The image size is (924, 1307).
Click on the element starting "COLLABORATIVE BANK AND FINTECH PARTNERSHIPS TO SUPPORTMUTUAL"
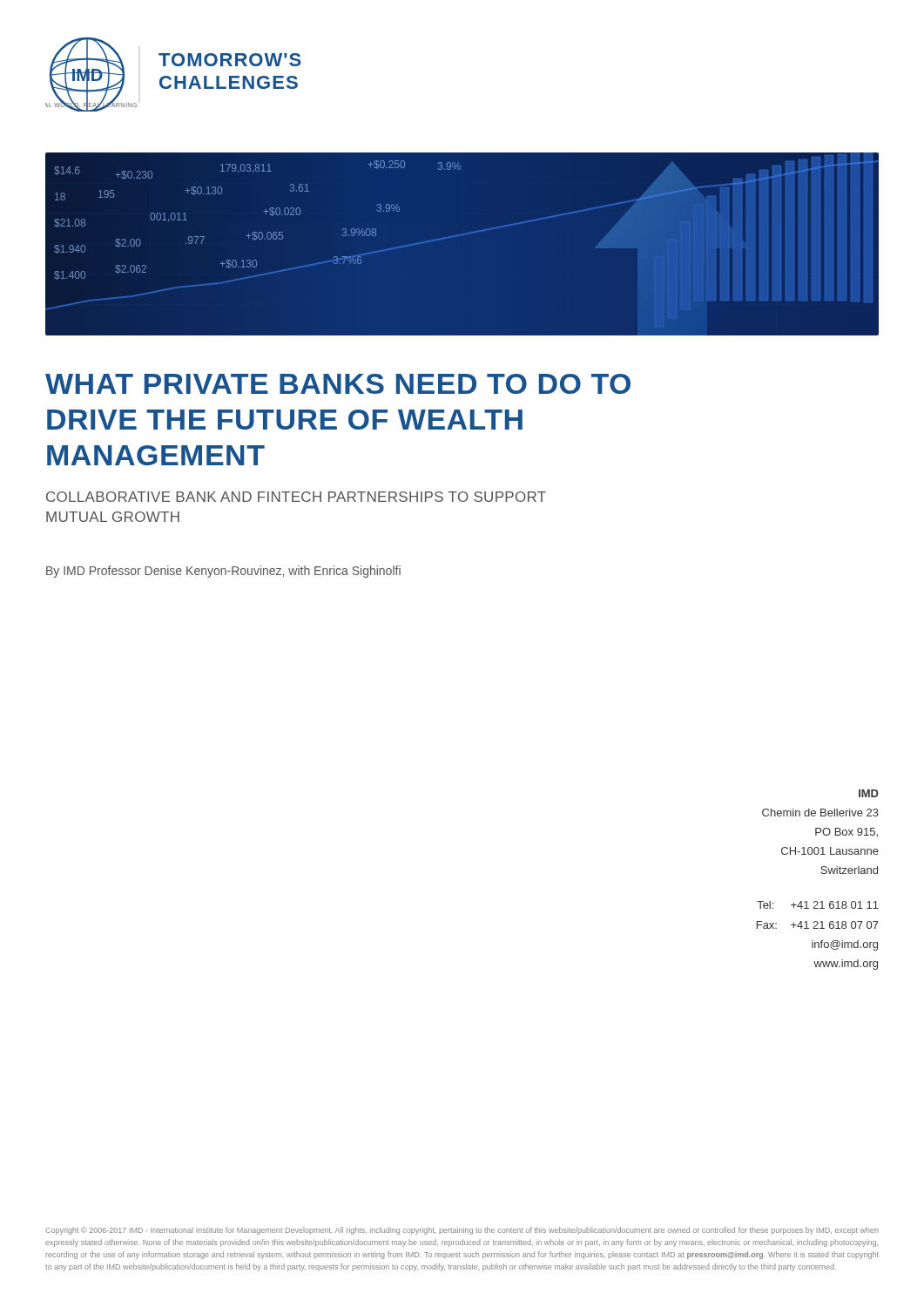[x=359, y=508]
